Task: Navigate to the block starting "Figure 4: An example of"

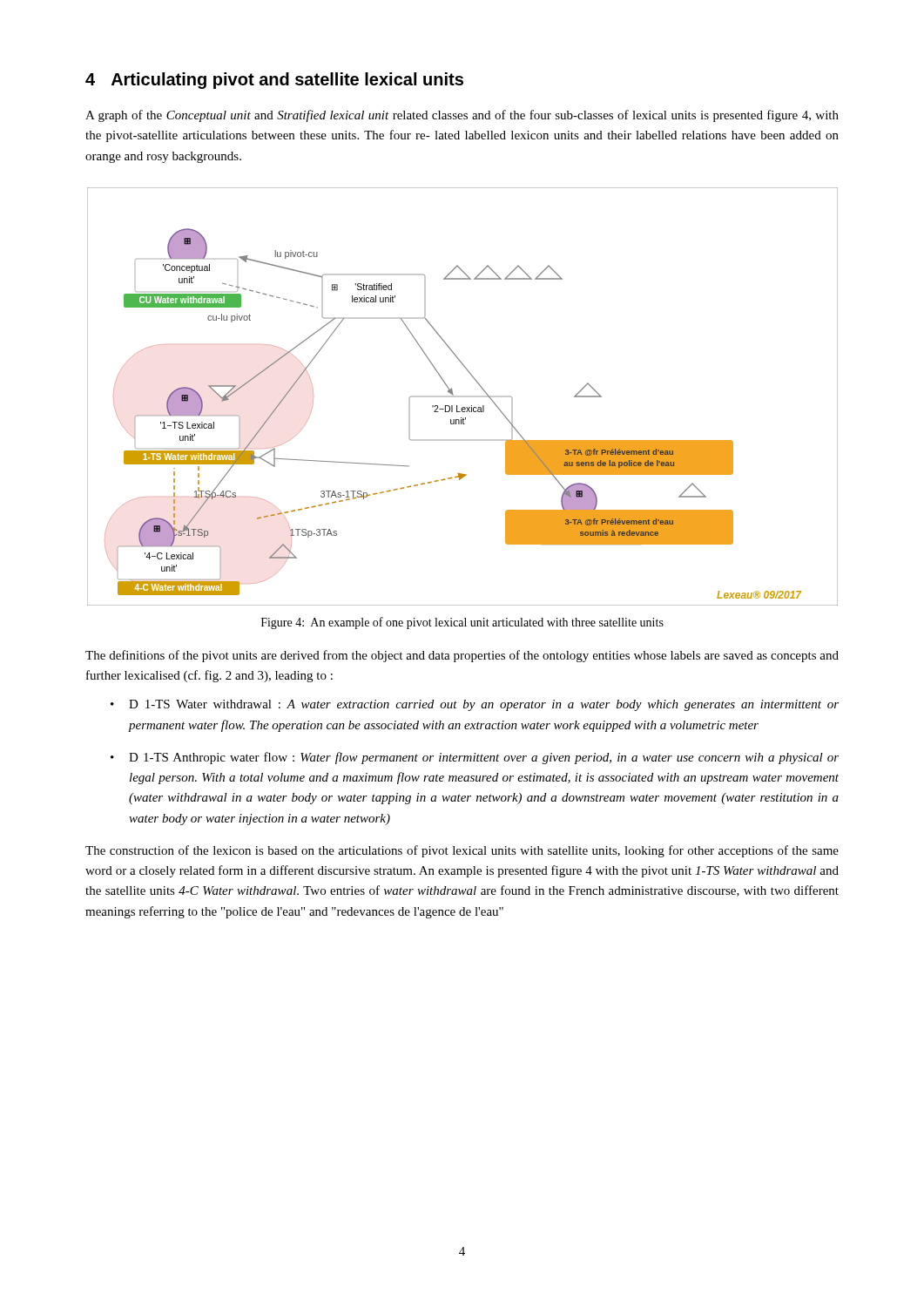Action: tap(462, 622)
